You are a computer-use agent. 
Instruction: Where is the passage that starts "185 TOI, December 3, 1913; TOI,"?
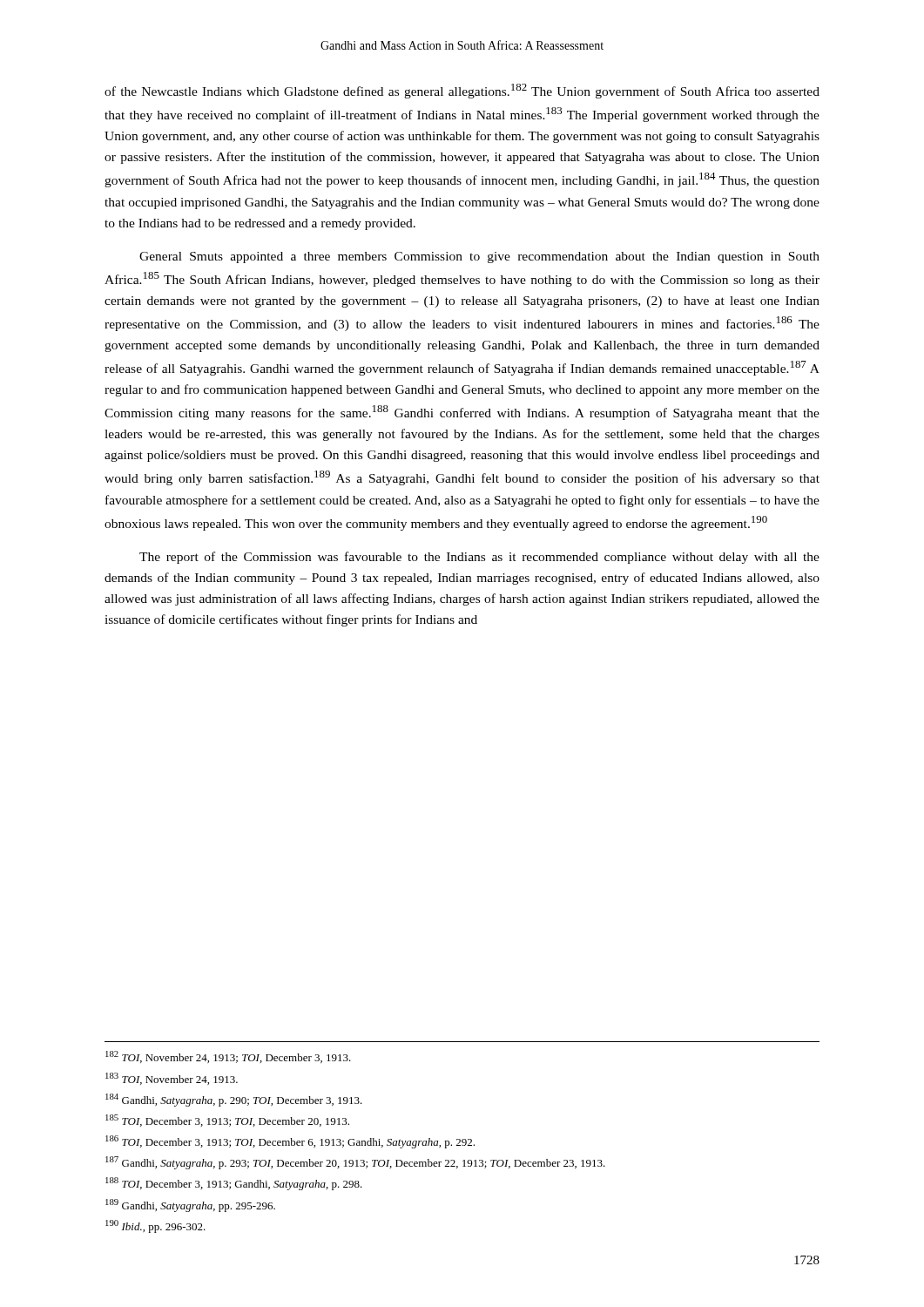click(227, 1120)
